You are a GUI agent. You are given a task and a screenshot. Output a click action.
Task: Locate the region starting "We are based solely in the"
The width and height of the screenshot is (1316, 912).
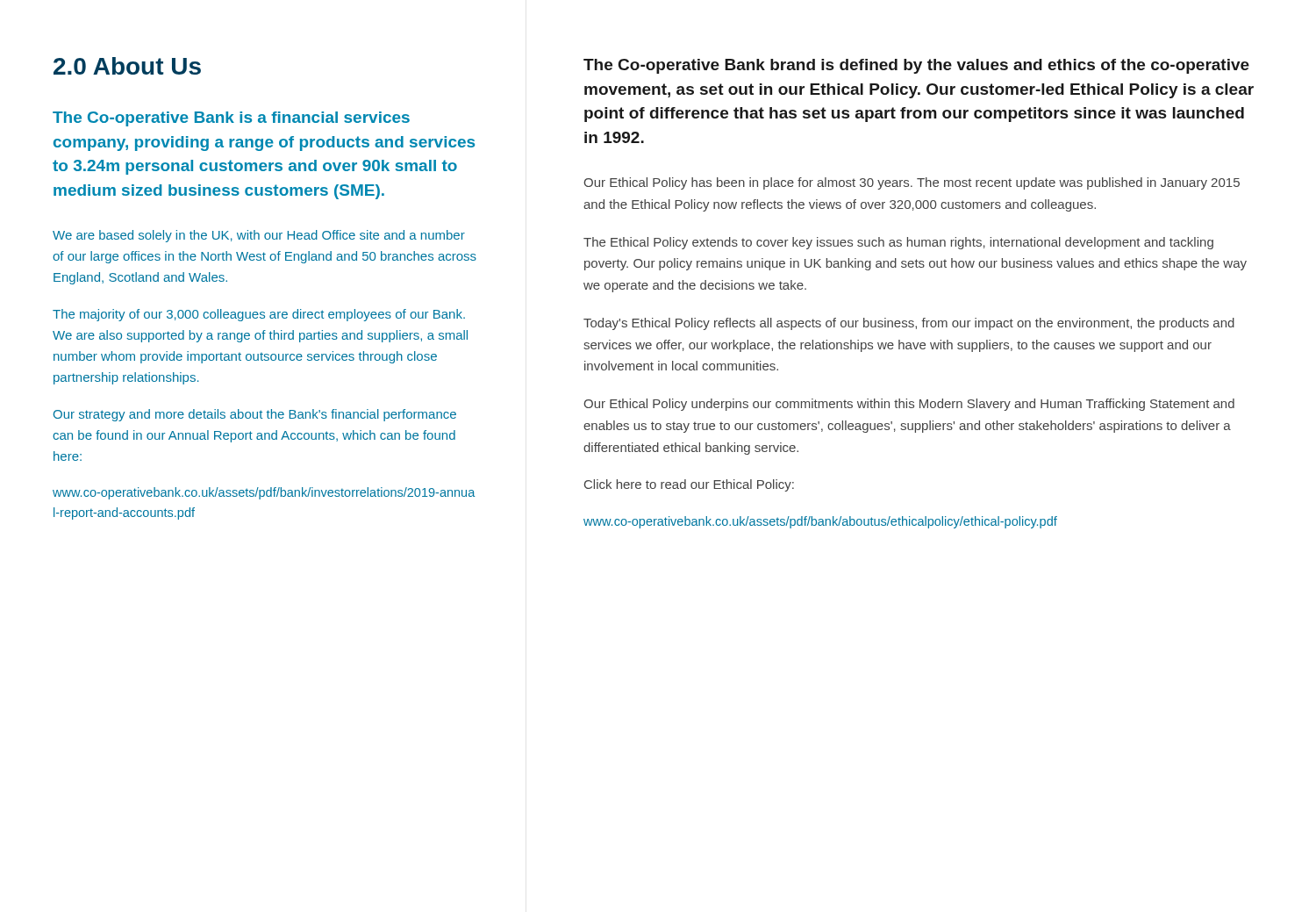[x=265, y=256]
